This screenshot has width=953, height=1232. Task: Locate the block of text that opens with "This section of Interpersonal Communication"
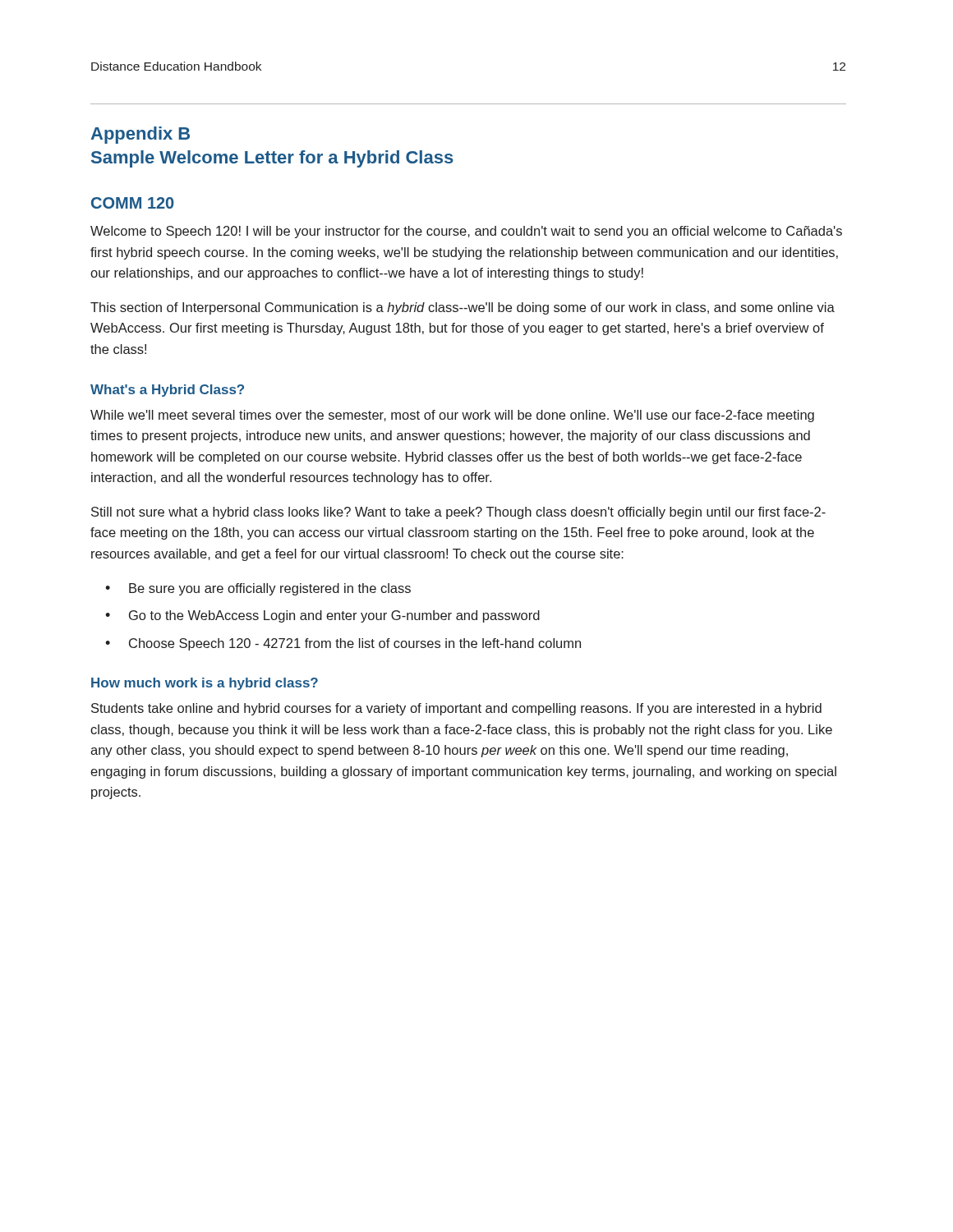tap(462, 328)
